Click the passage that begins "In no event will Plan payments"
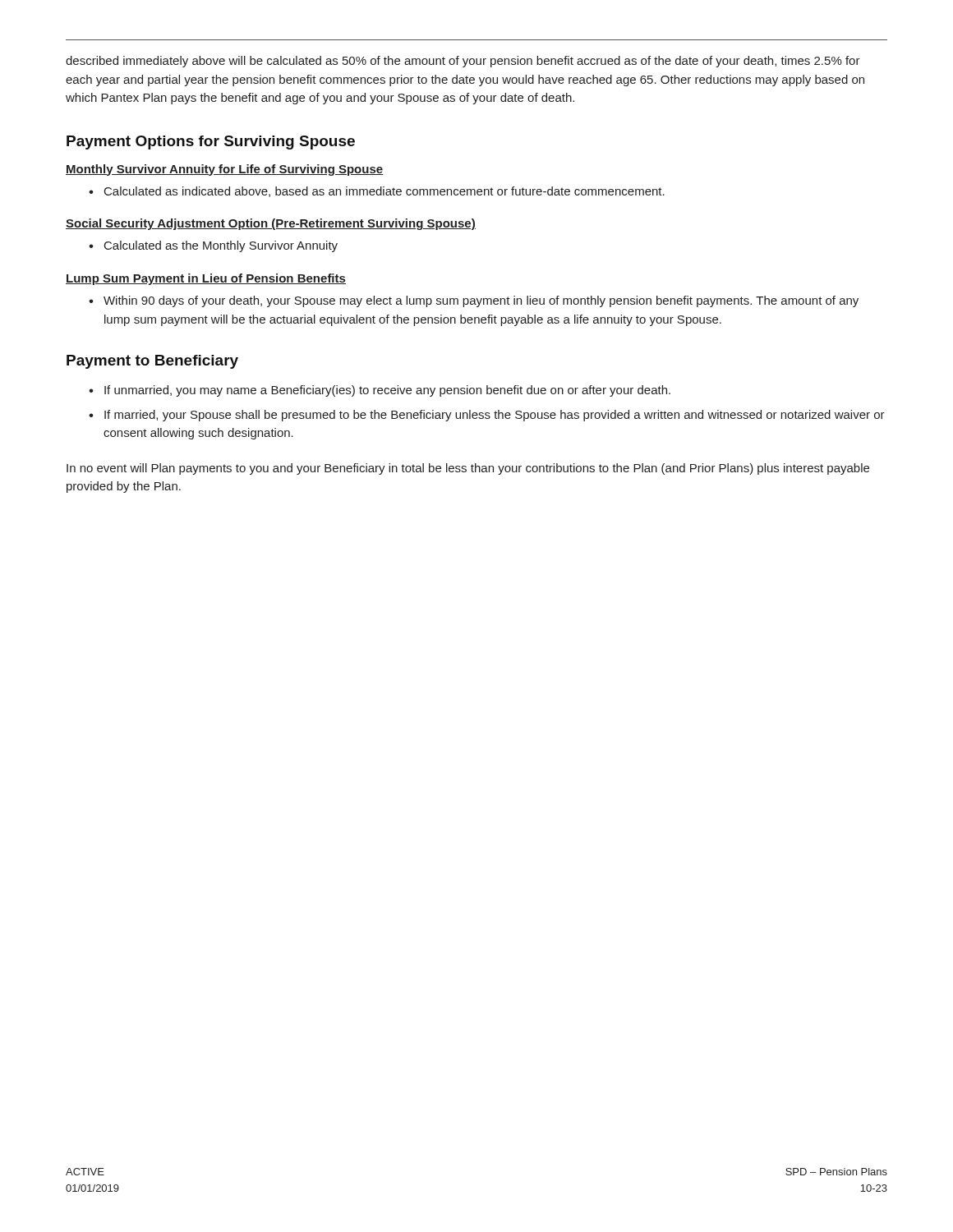This screenshot has height=1232, width=953. tap(476, 478)
